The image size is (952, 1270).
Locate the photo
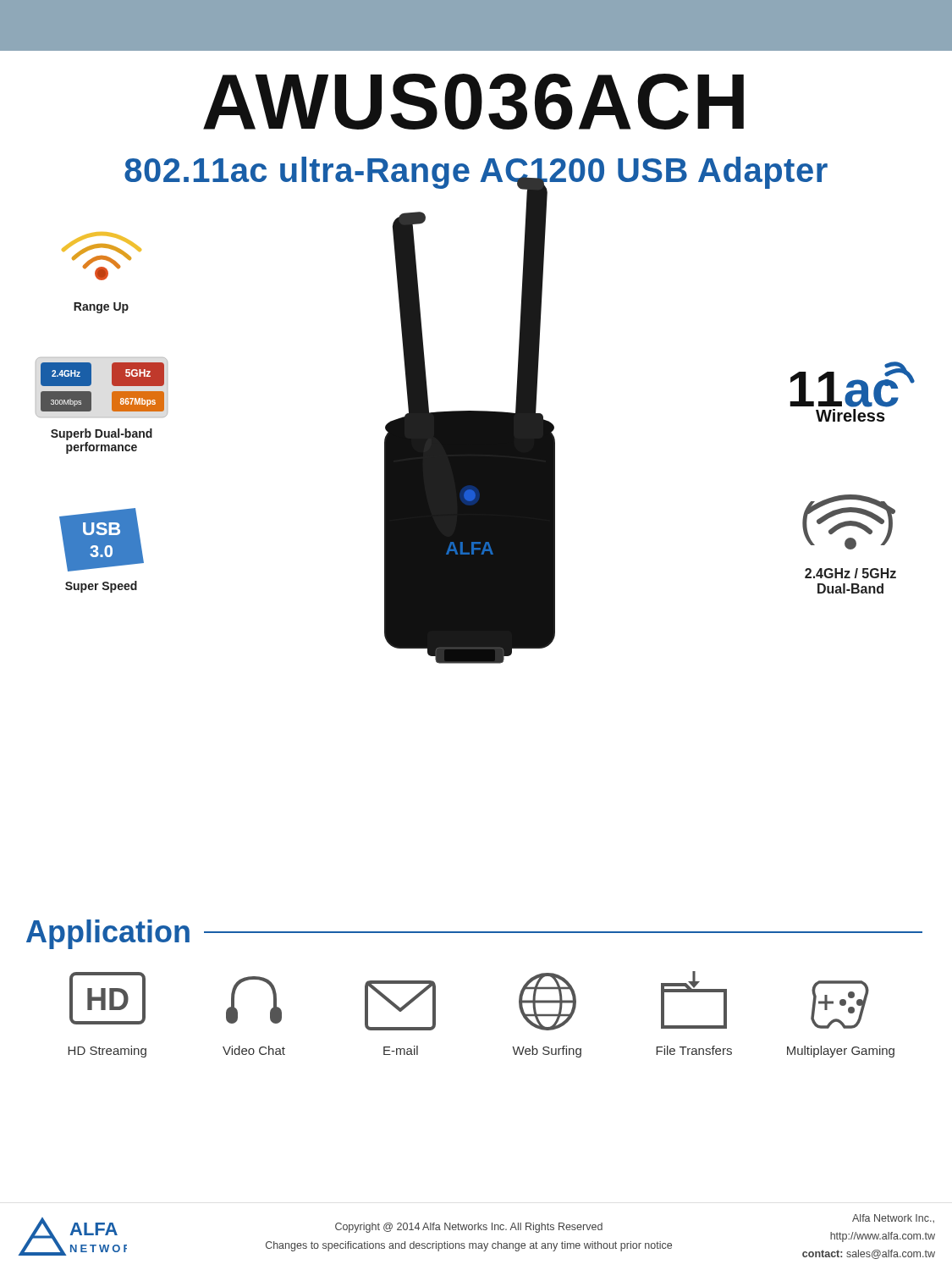tap(474, 411)
